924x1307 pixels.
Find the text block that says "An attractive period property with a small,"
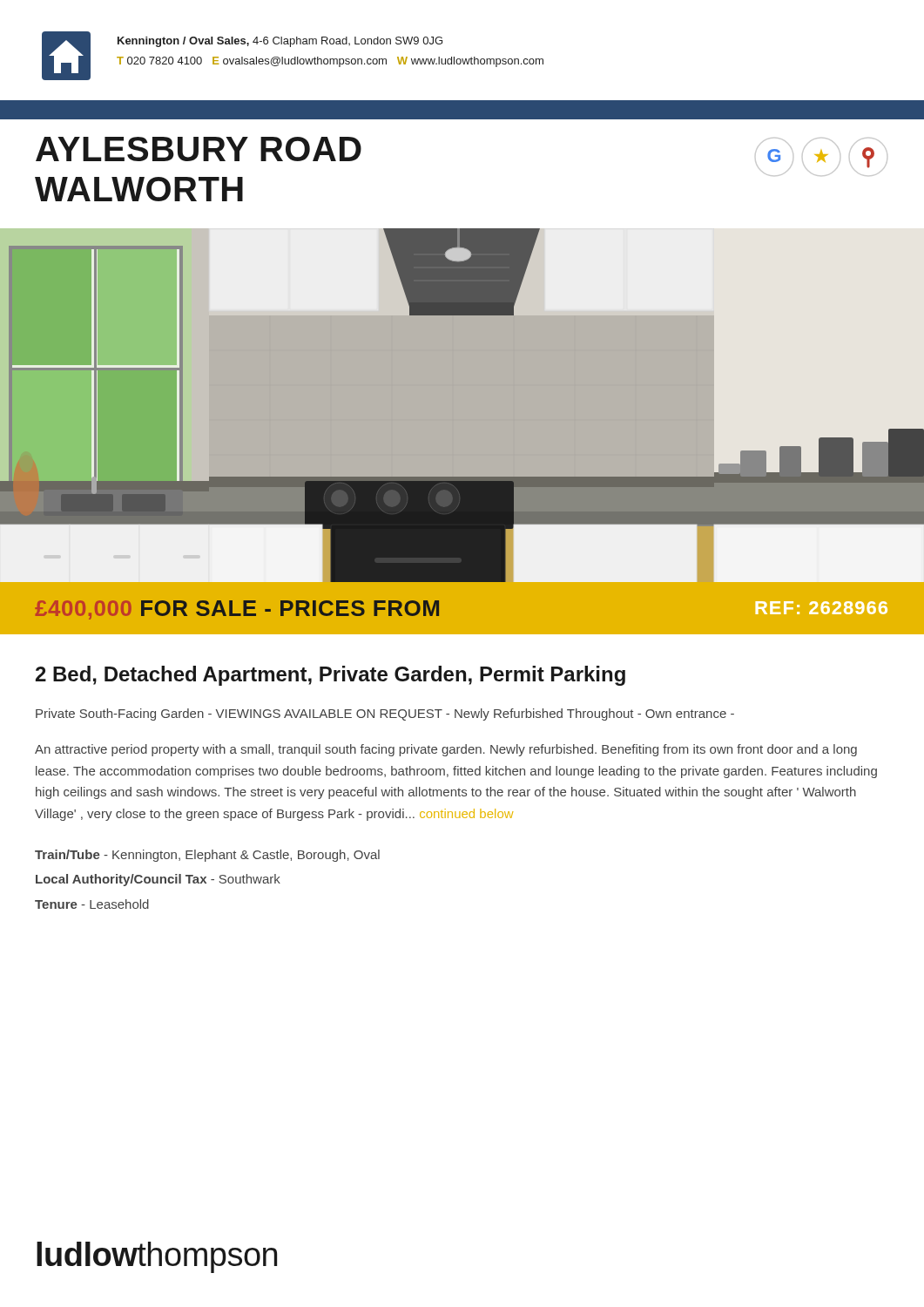[x=456, y=781]
